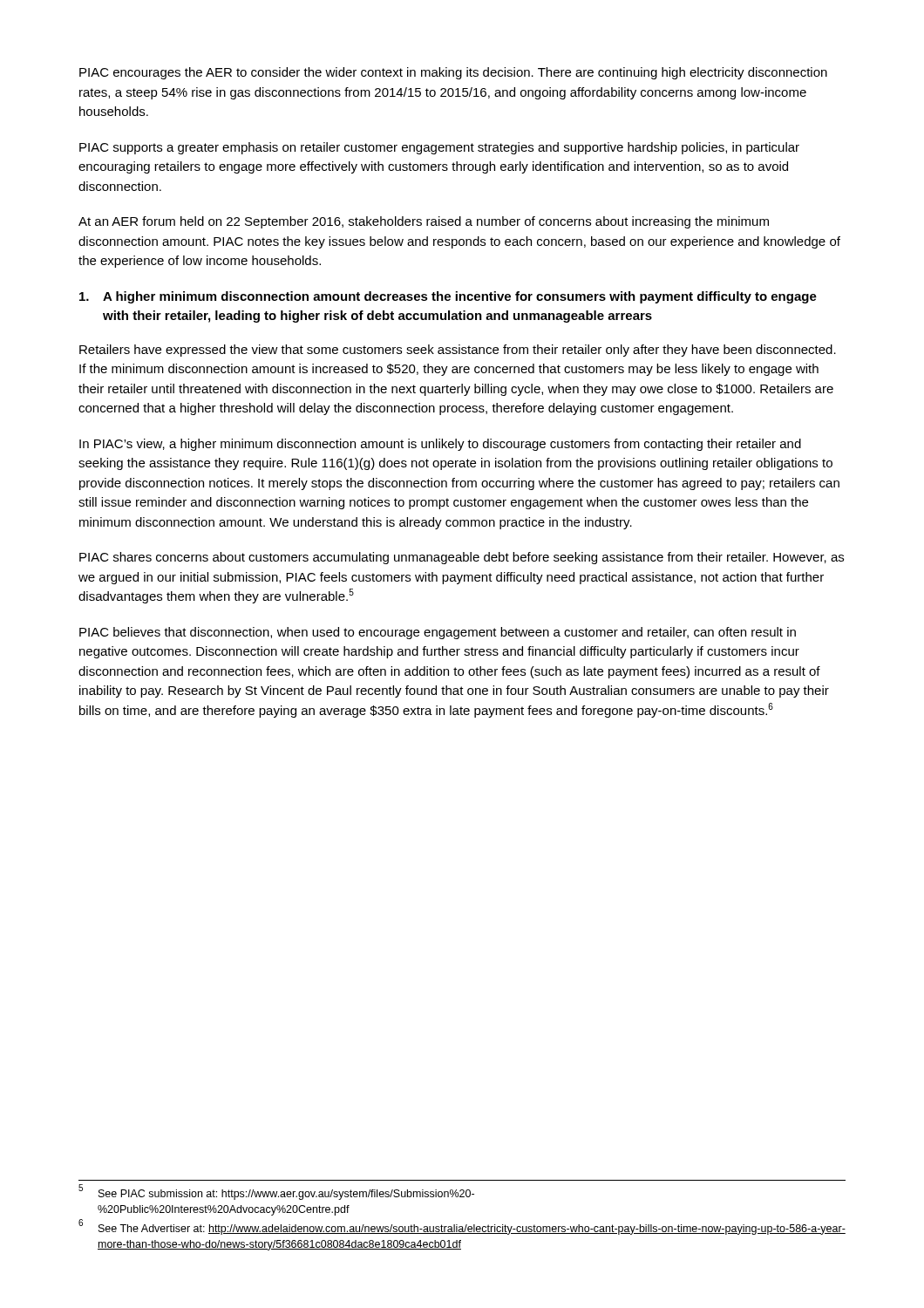
Task: Where does it say "6 See The Advertiser at: http://www.adelaidenow.com.au/news/south-australia/electricity-customers-who-cant-pay-bills-on-time-now-paying-up-to-586-a-year-more-than-those-who-do/news-story/5f36681c08084dac8e1809ca4ecb01df"?
Action: [462, 1236]
